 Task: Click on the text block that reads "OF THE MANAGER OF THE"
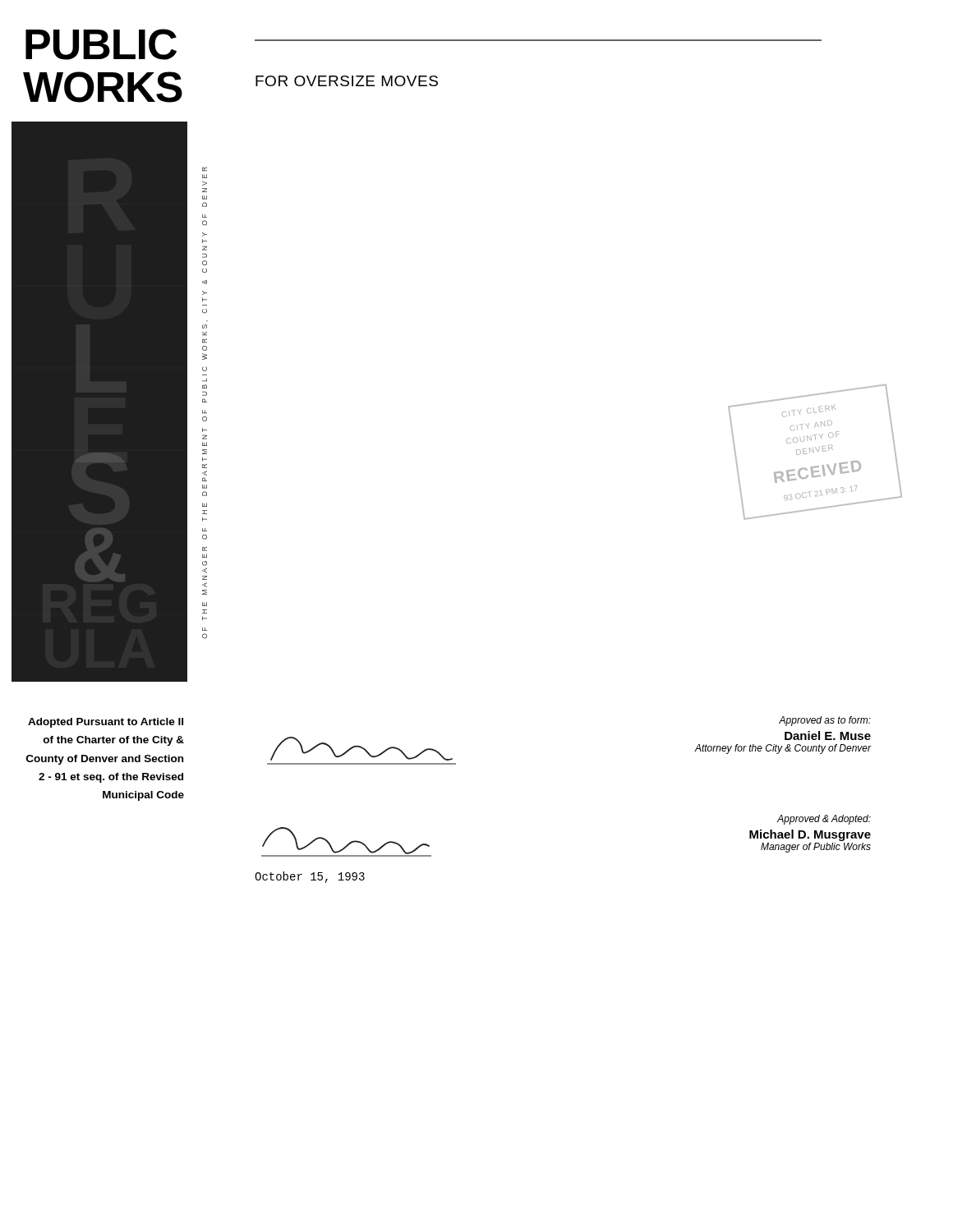[205, 402]
